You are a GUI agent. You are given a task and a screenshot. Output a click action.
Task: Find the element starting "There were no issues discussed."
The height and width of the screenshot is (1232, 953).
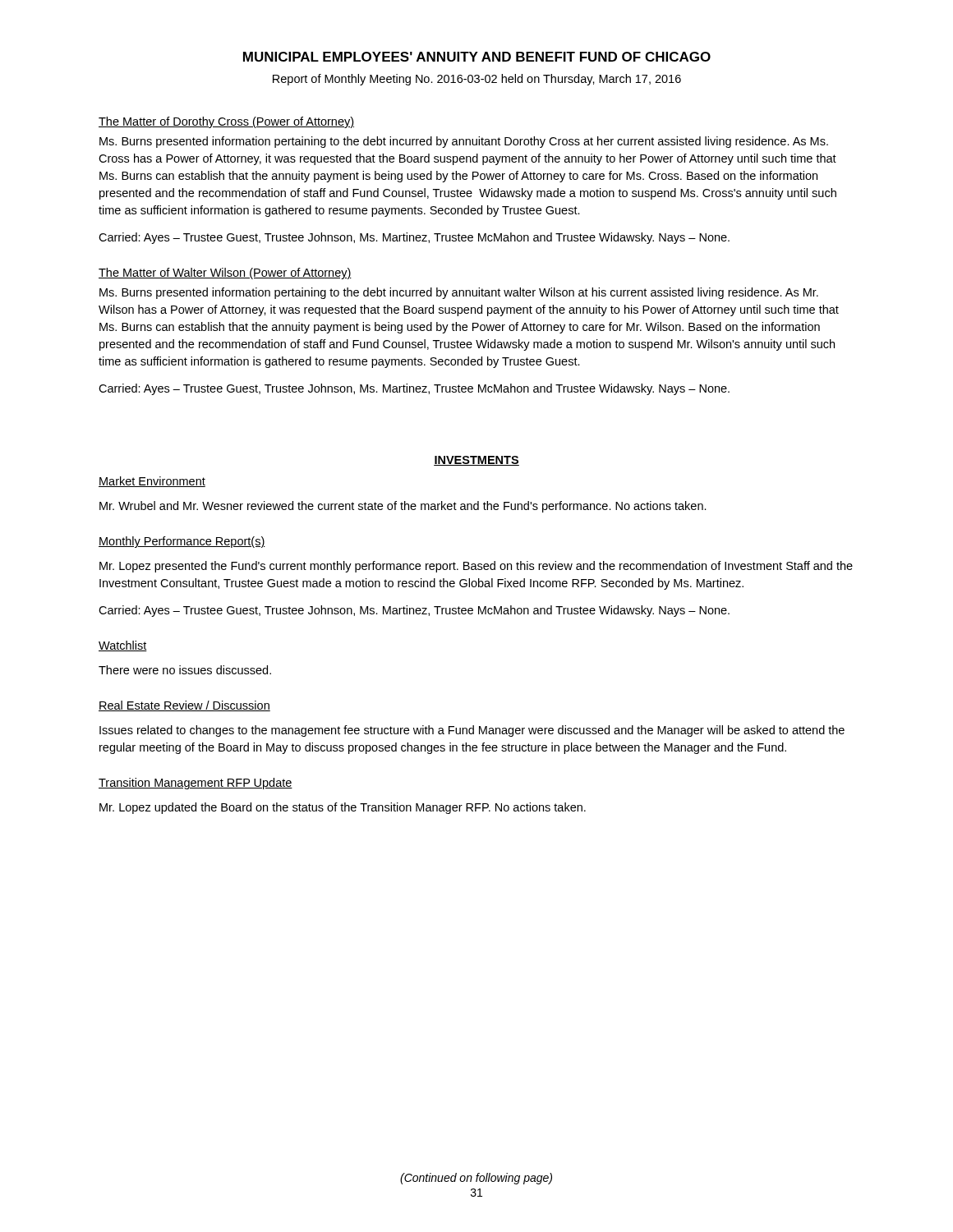coord(185,670)
